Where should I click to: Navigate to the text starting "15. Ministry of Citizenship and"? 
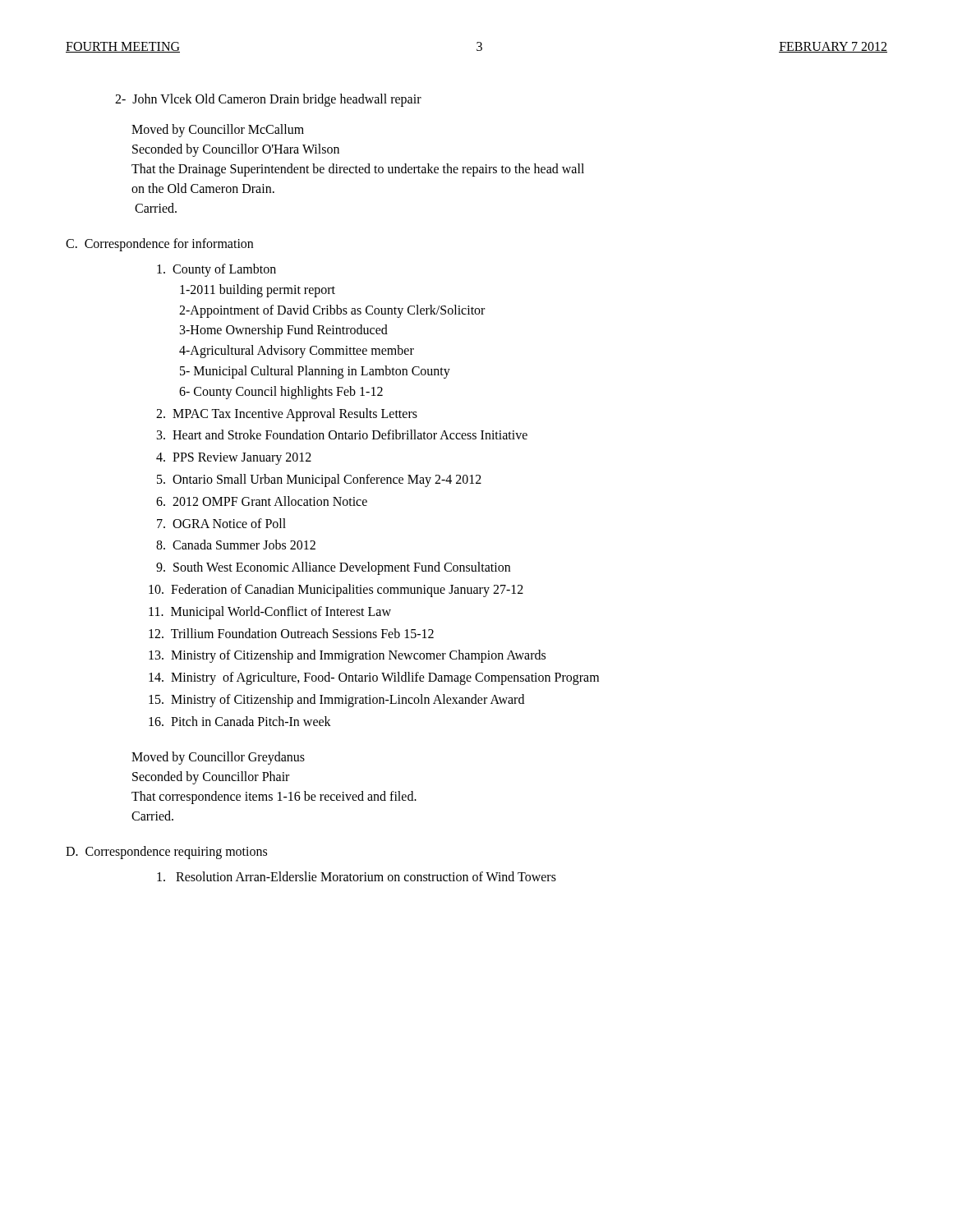(x=336, y=699)
